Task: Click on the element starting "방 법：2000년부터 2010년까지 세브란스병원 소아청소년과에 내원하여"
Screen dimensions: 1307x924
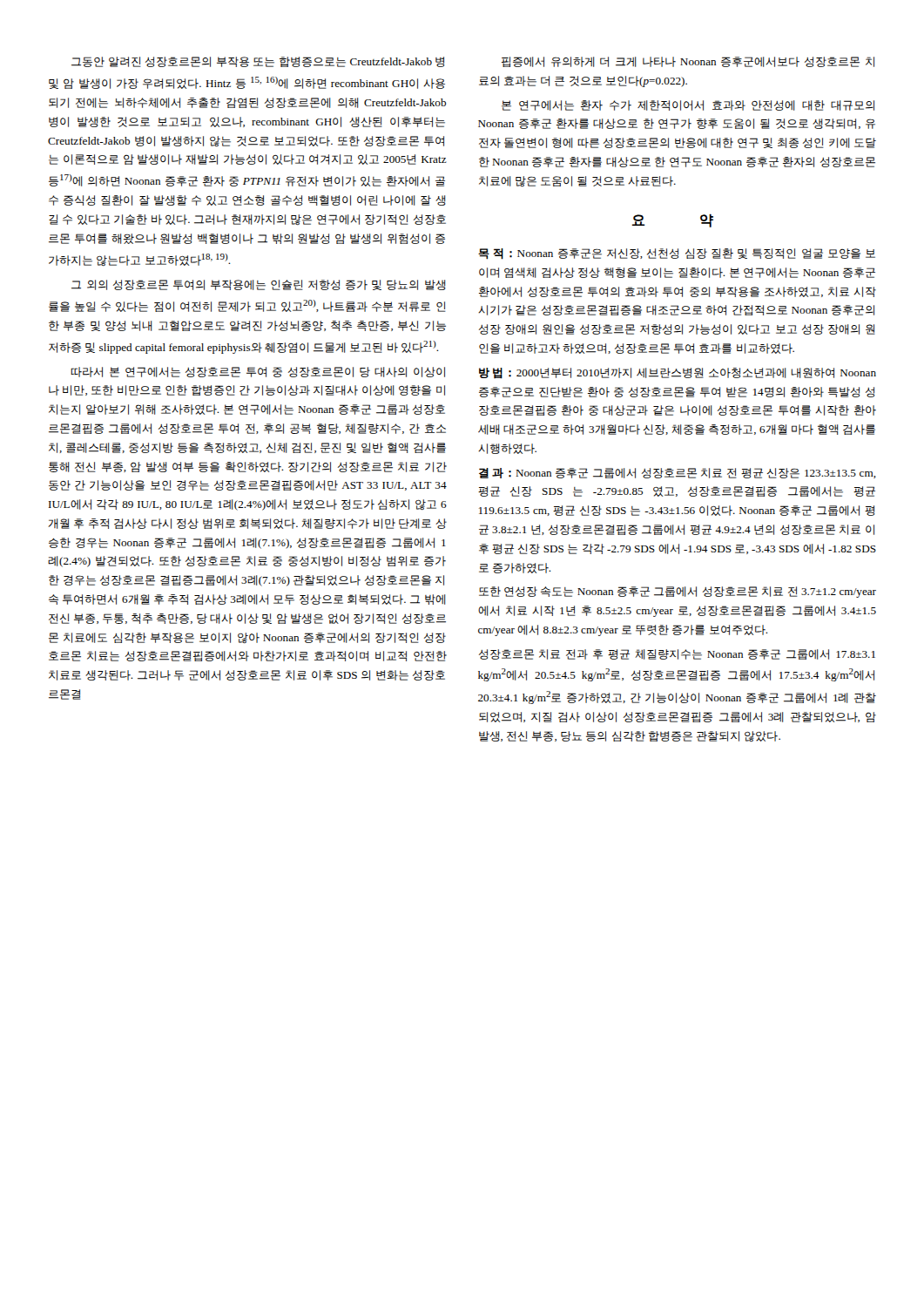Action: [x=677, y=410]
